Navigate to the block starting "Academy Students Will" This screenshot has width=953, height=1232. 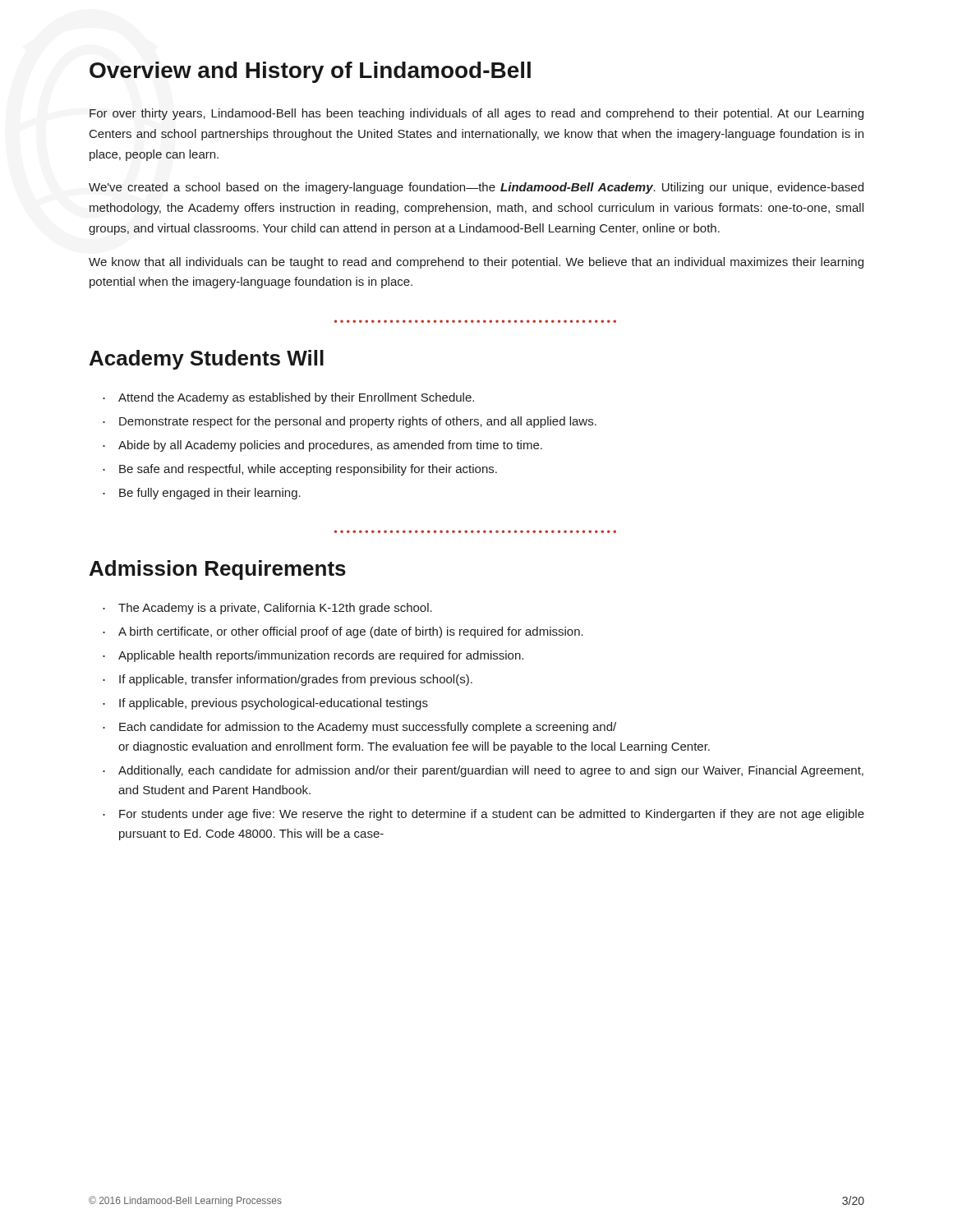point(207,358)
